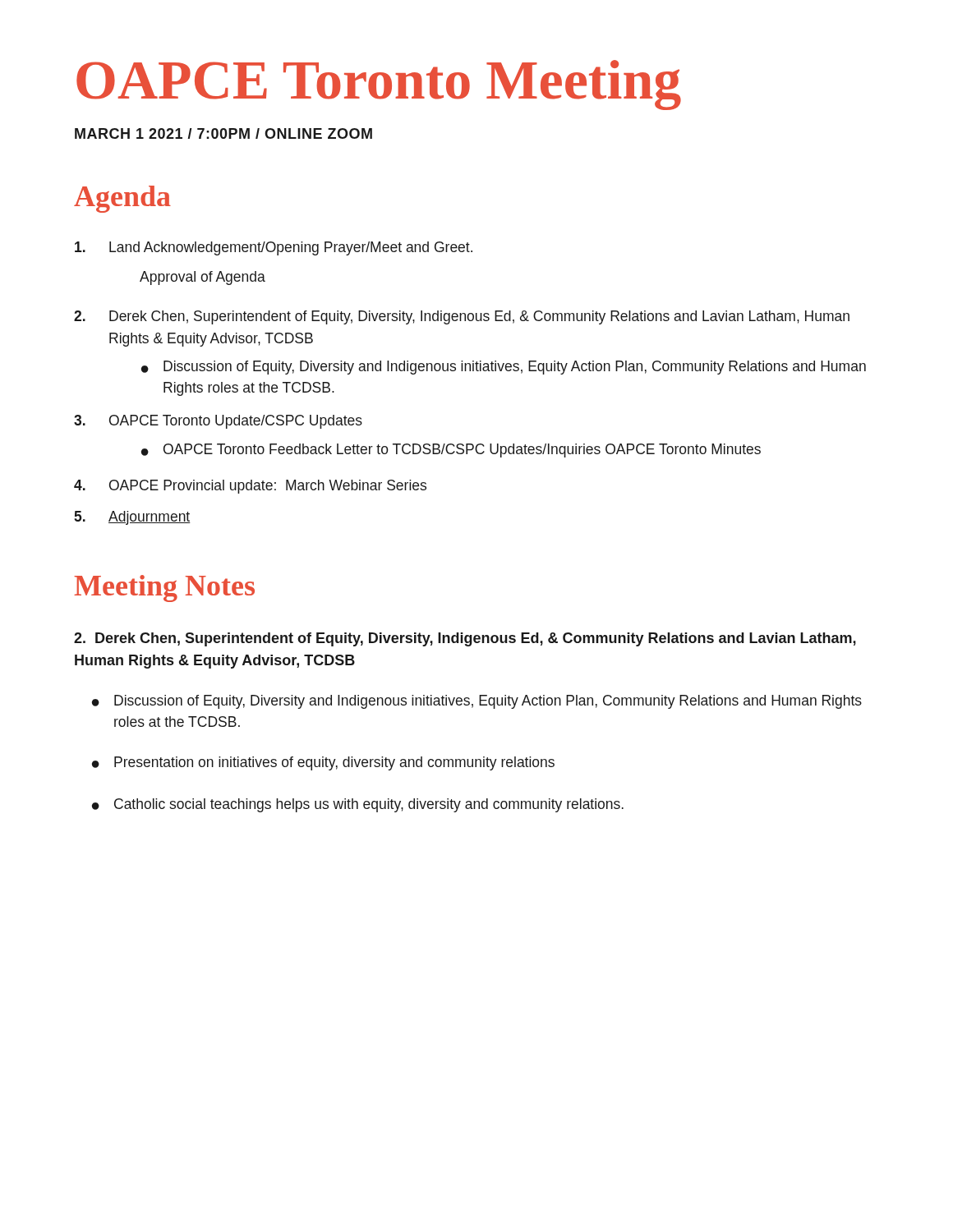
Task: Select the title containing "OAPCE Toronto Meeting"
Action: coord(378,80)
